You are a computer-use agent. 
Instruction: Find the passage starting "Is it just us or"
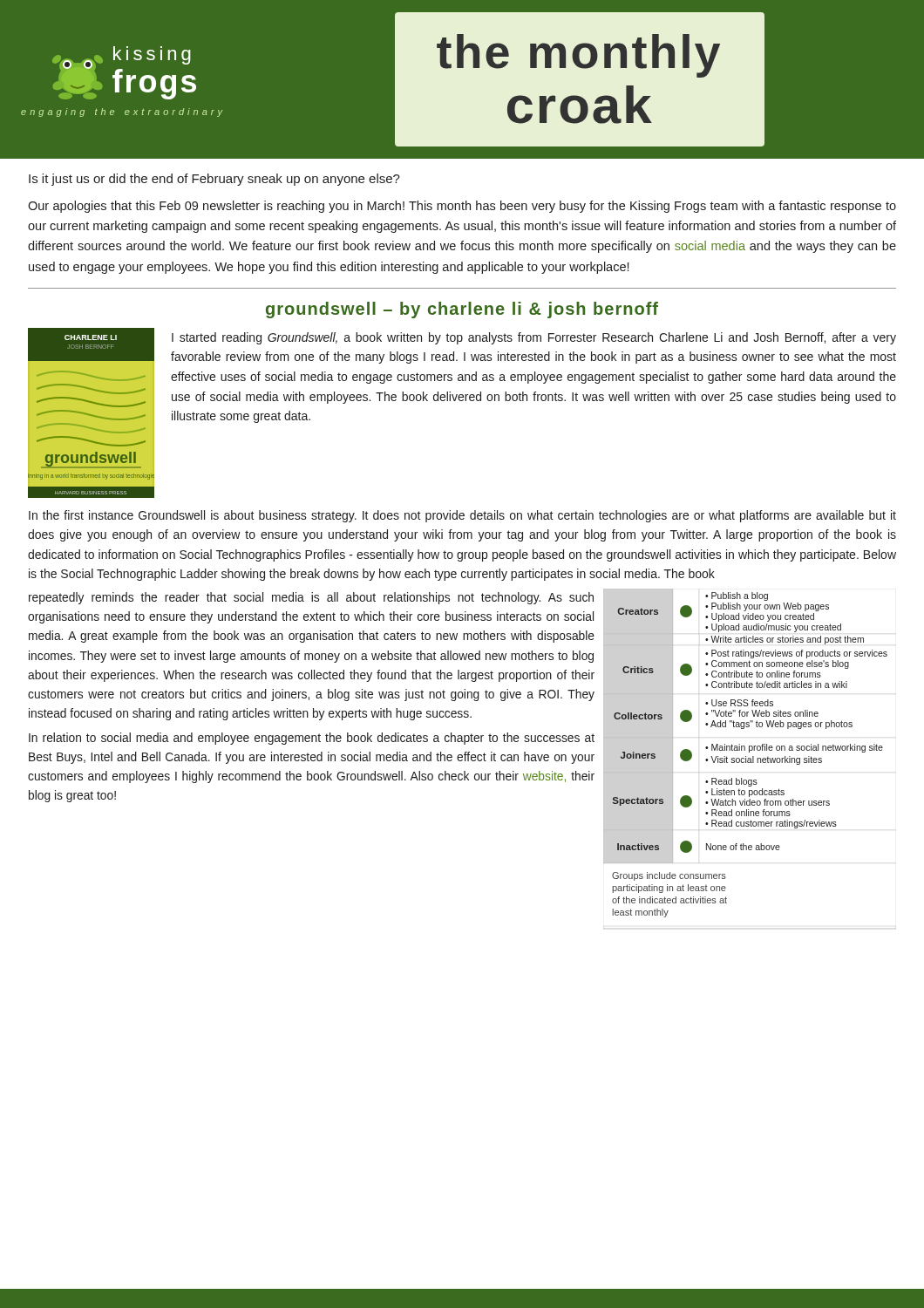(214, 178)
